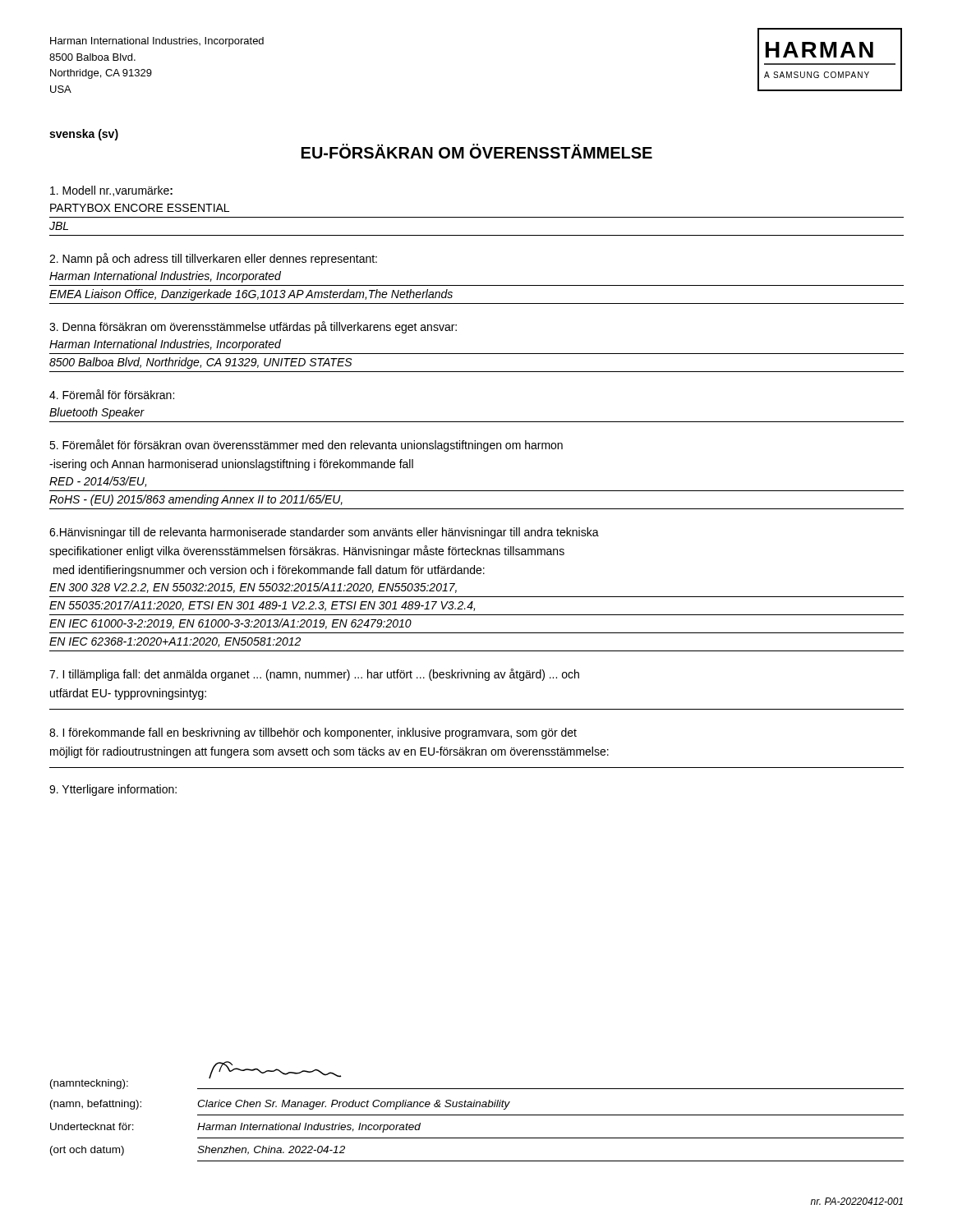953x1232 pixels.
Task: Locate the logo
Action: click(x=830, y=63)
